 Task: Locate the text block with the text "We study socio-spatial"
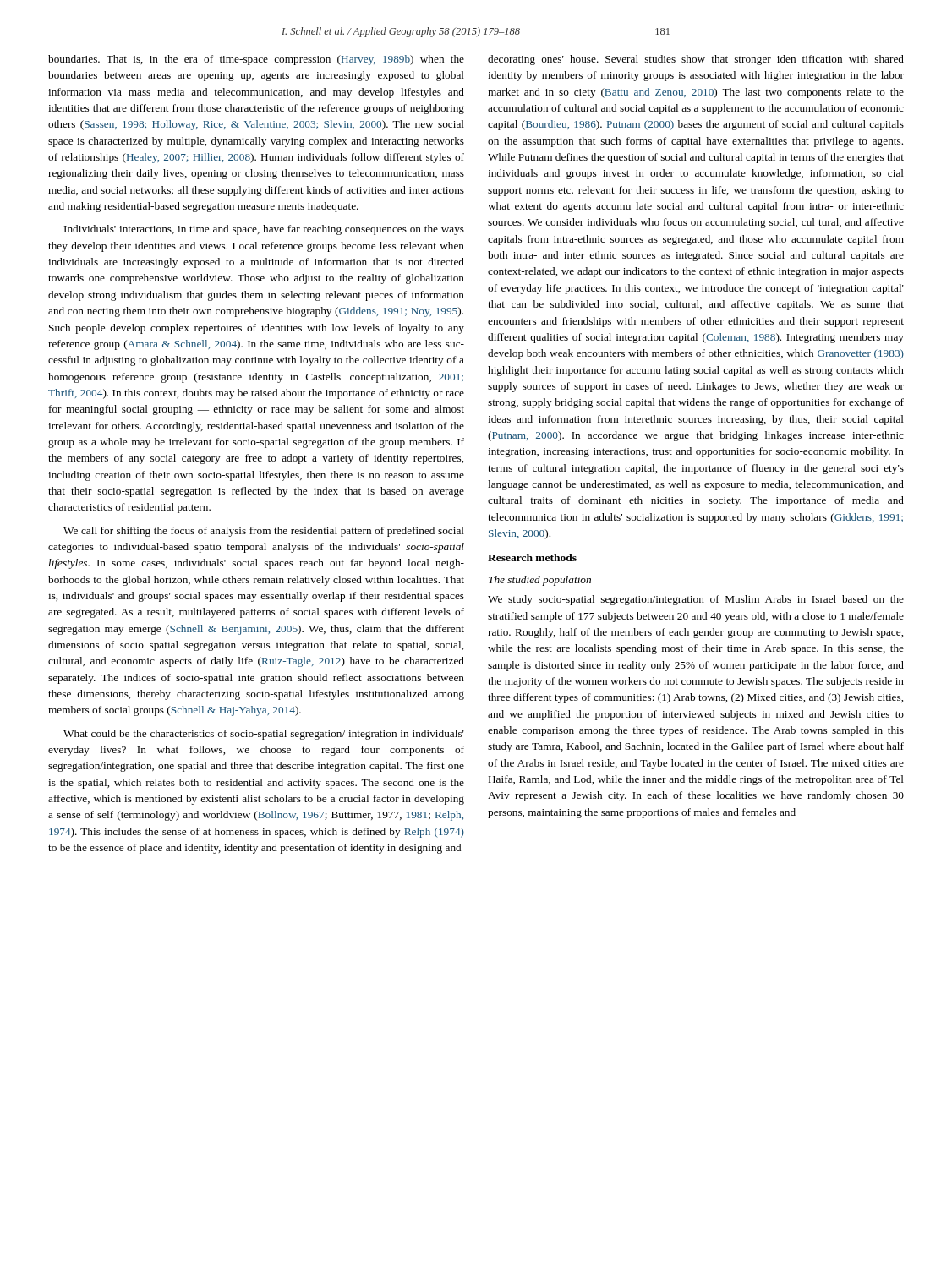pyautogui.click(x=696, y=706)
